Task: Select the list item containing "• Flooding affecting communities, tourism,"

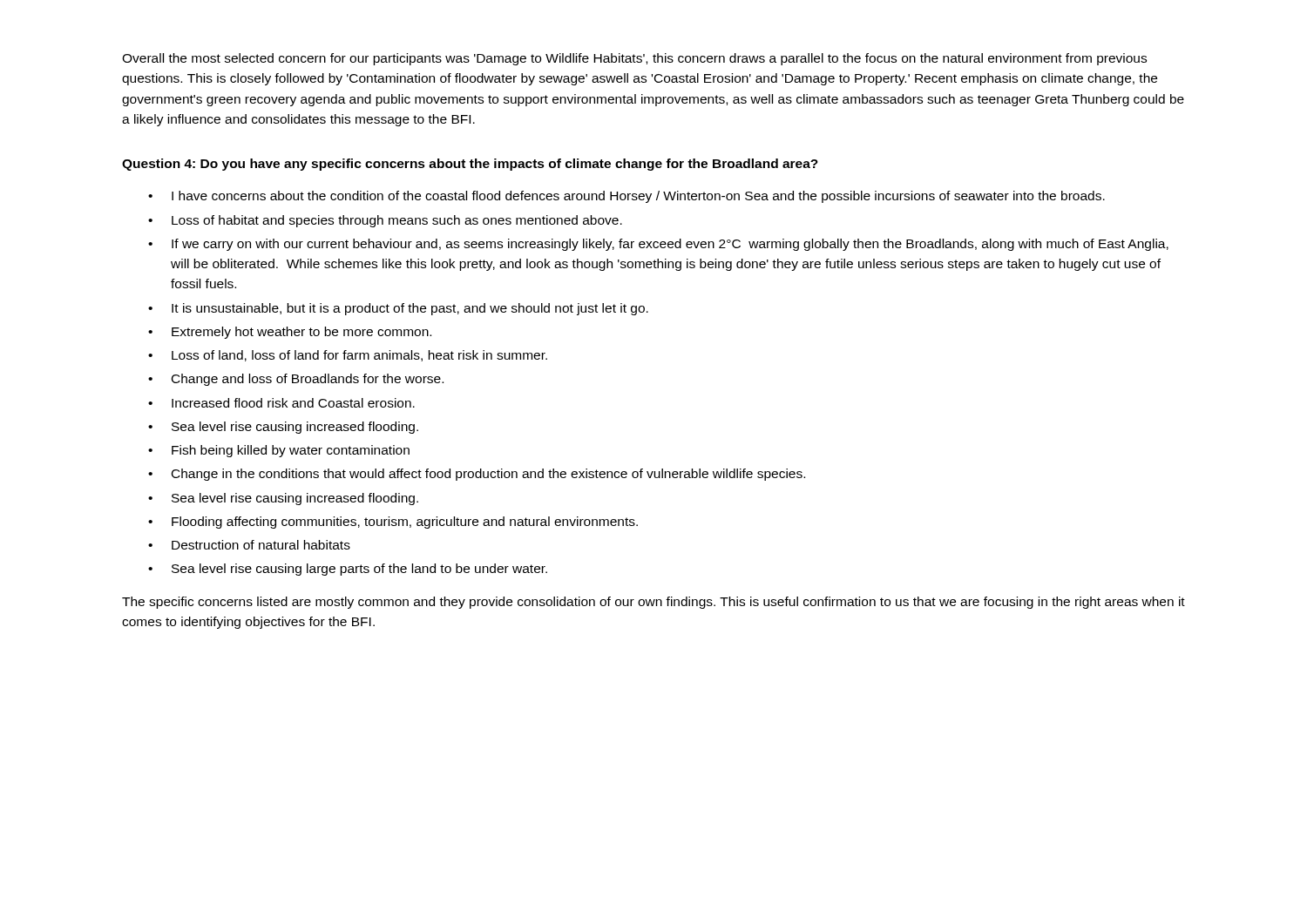Action: (x=393, y=523)
